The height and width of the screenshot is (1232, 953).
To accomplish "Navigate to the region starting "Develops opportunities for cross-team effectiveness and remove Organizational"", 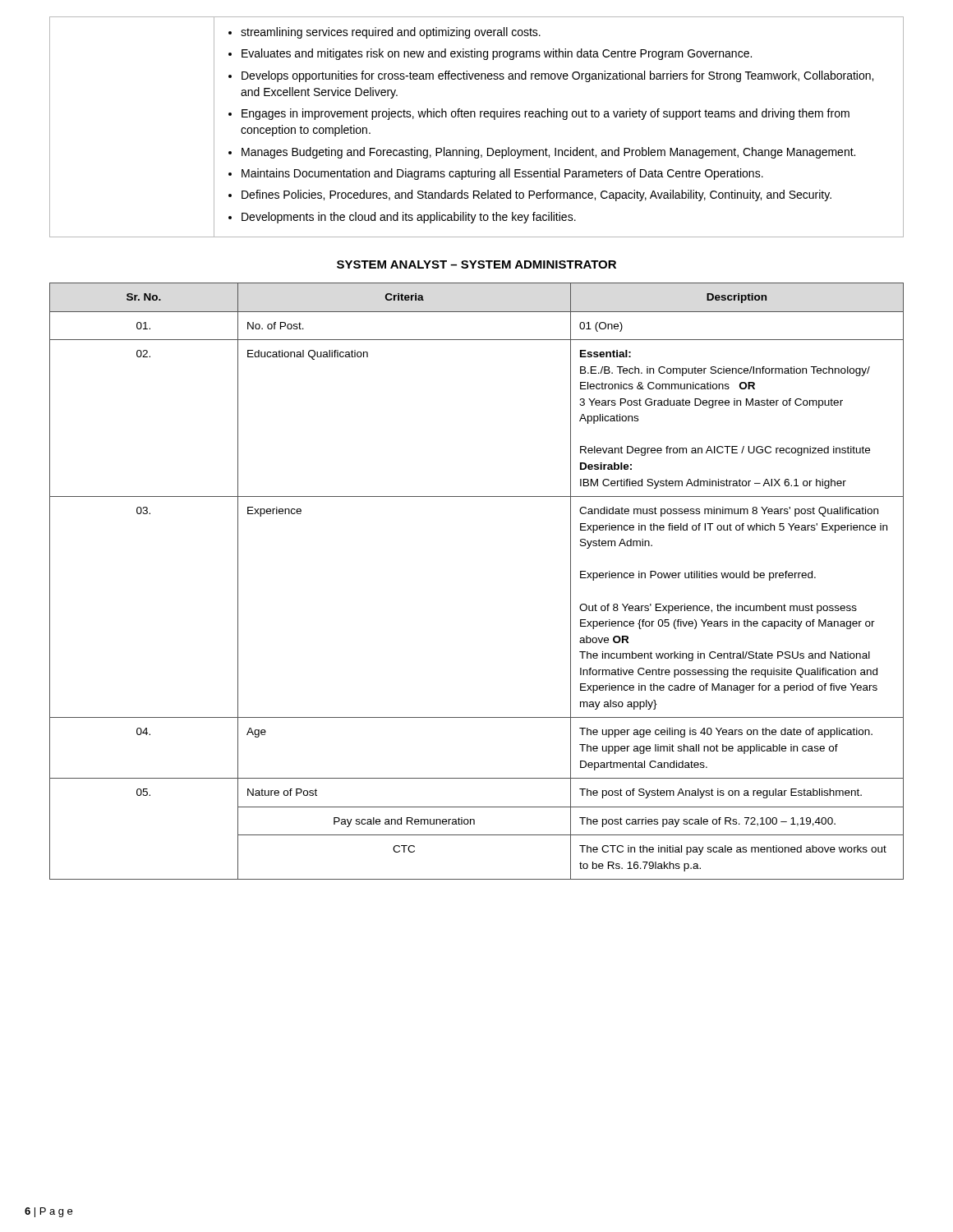I will [x=558, y=84].
